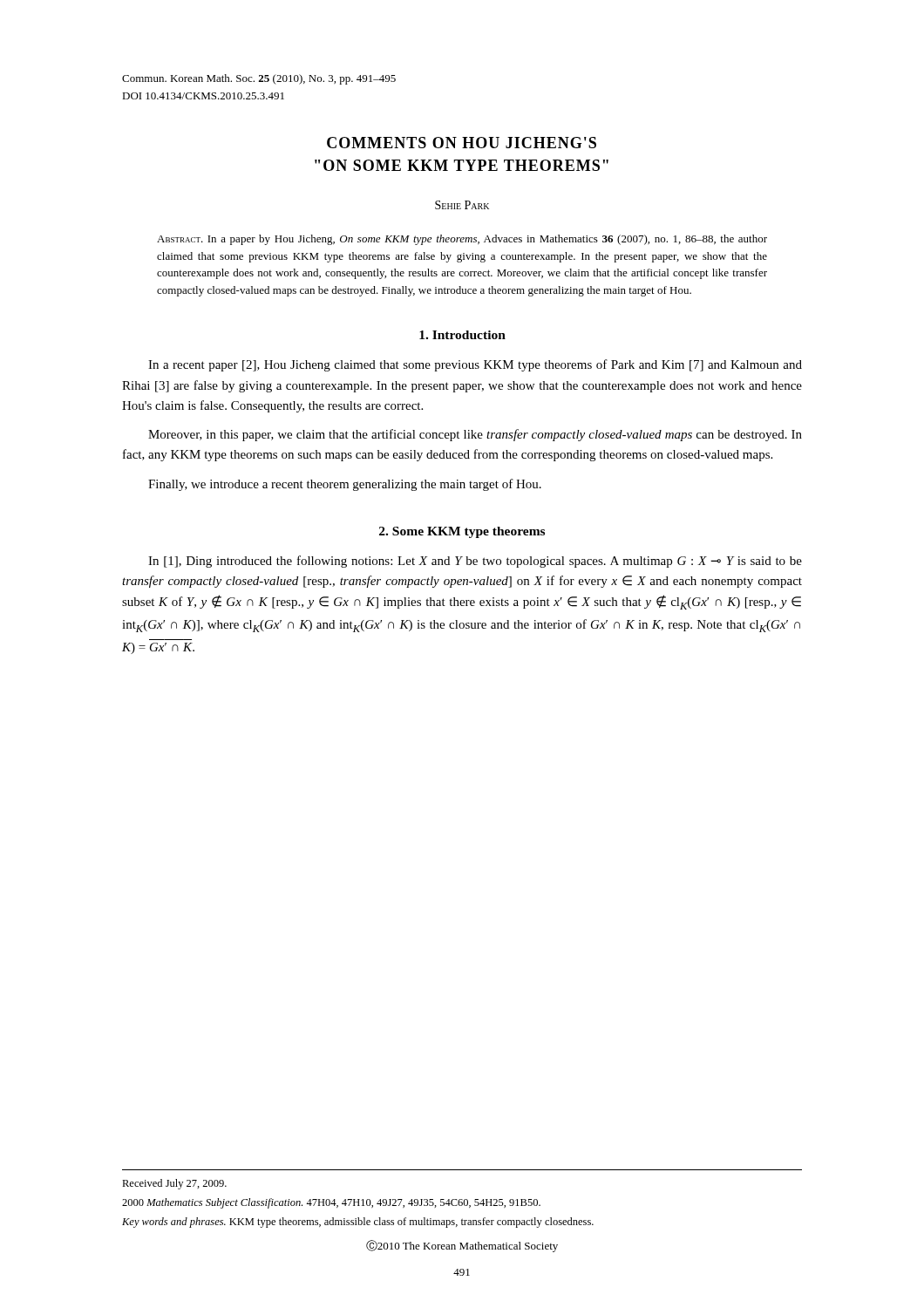Screen dimensions: 1308x924
Task: Point to the element starting "COMMENTS ON HOU JICHENG'S"ON SOME KKM TYPE THEOREMS""
Action: click(x=462, y=154)
